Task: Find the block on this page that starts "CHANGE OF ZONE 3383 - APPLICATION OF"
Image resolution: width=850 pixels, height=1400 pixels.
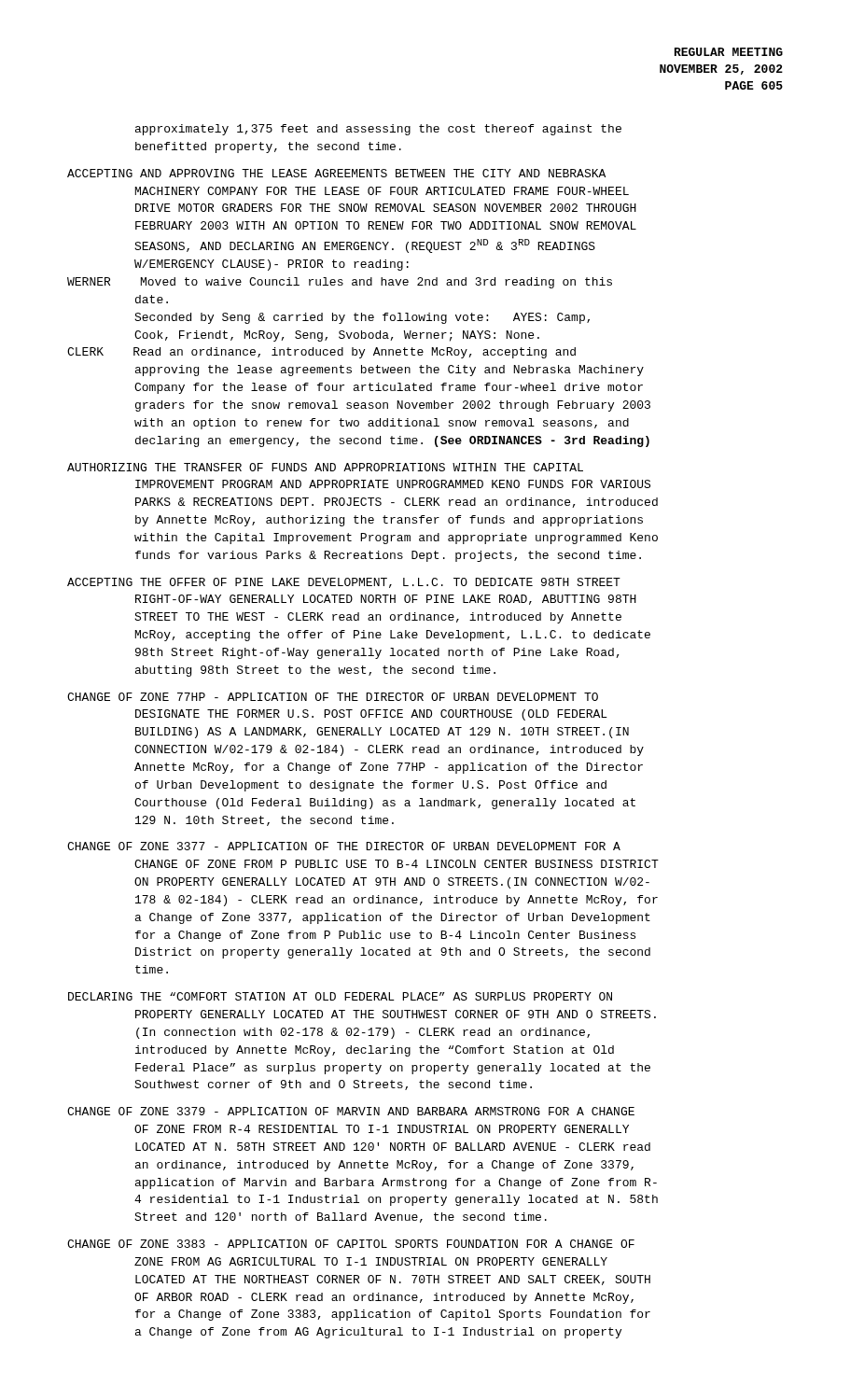Action: (425, 1290)
